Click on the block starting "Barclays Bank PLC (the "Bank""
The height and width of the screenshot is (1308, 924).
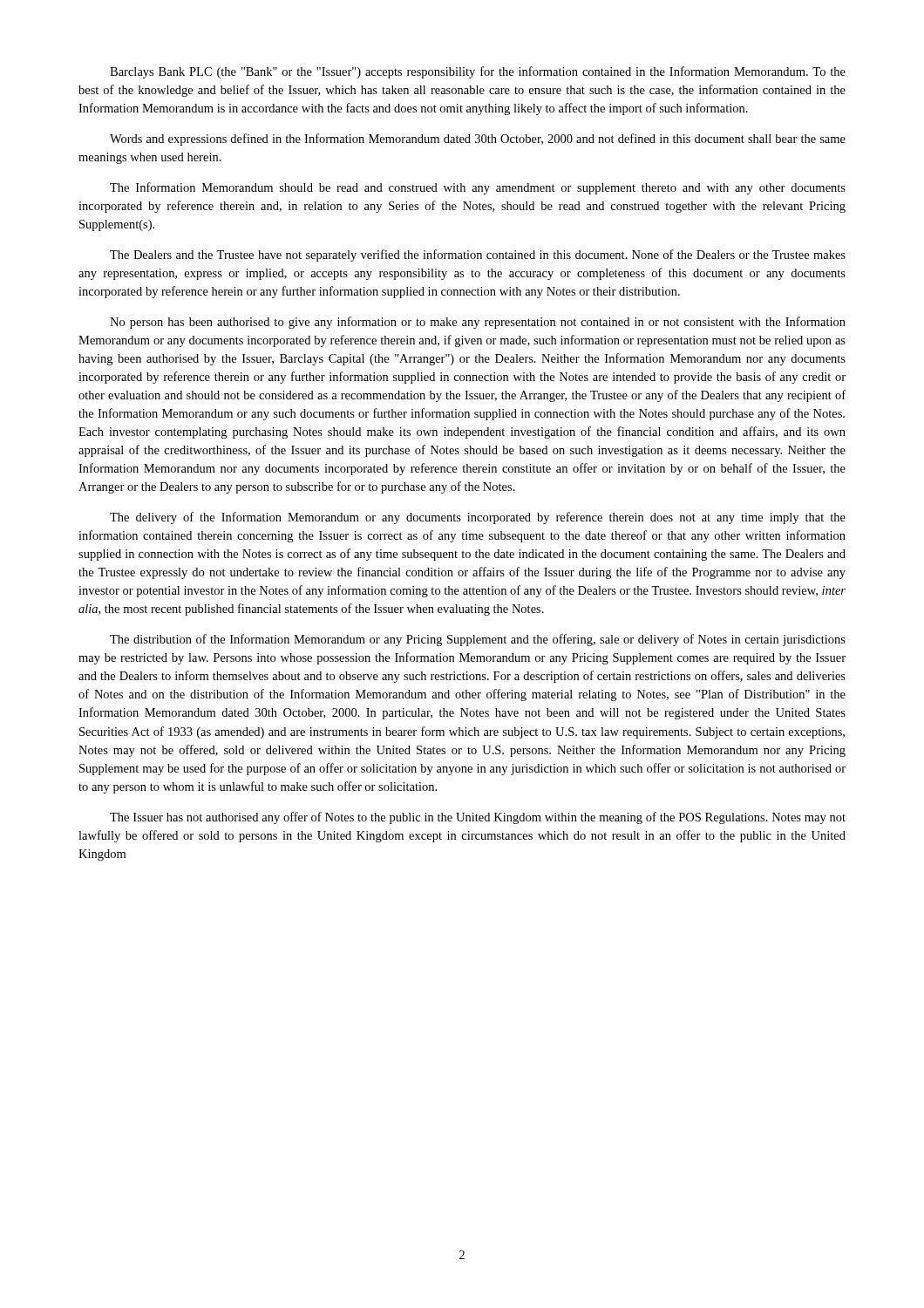pyautogui.click(x=462, y=90)
